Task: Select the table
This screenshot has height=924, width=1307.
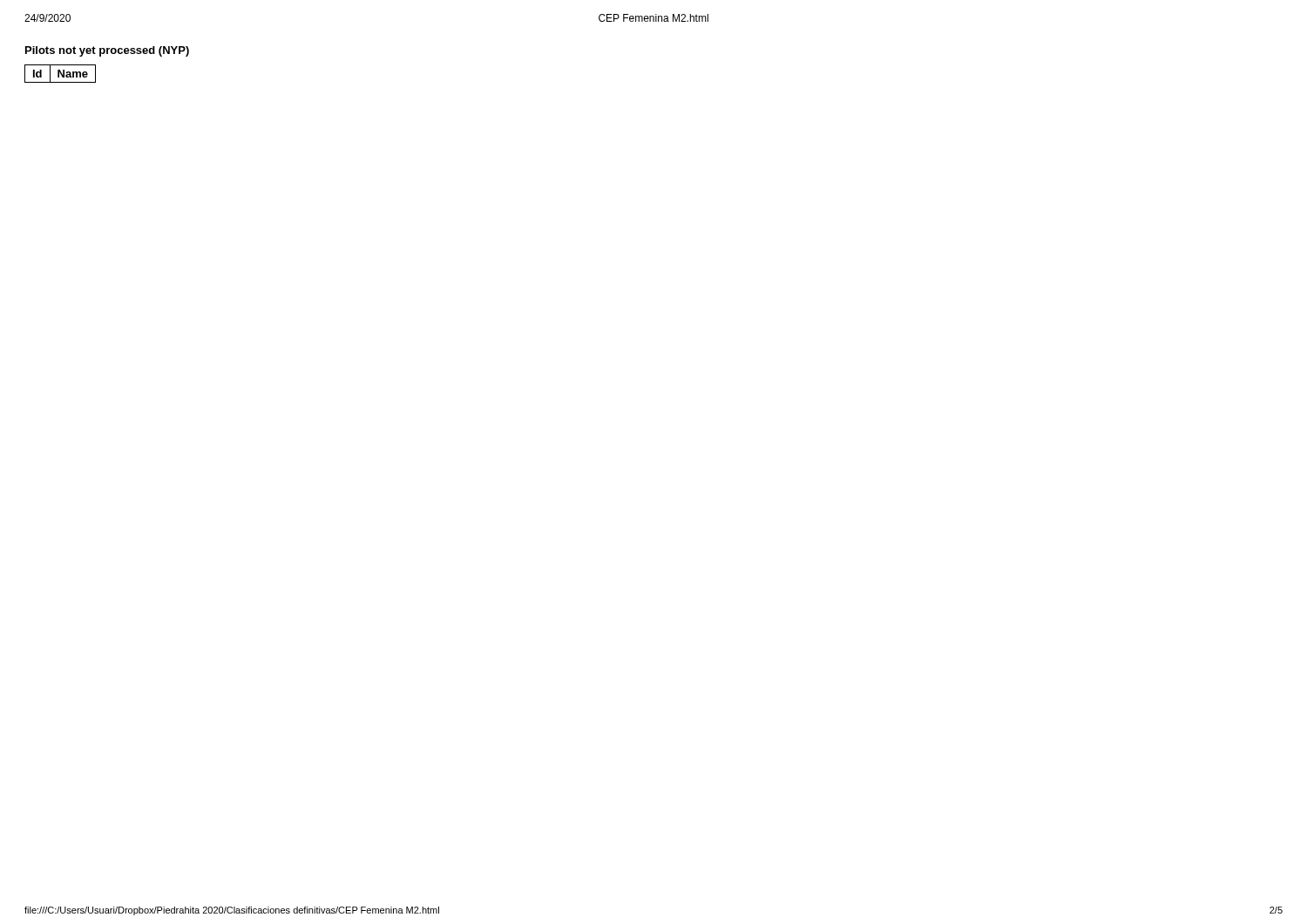Action: [60, 74]
